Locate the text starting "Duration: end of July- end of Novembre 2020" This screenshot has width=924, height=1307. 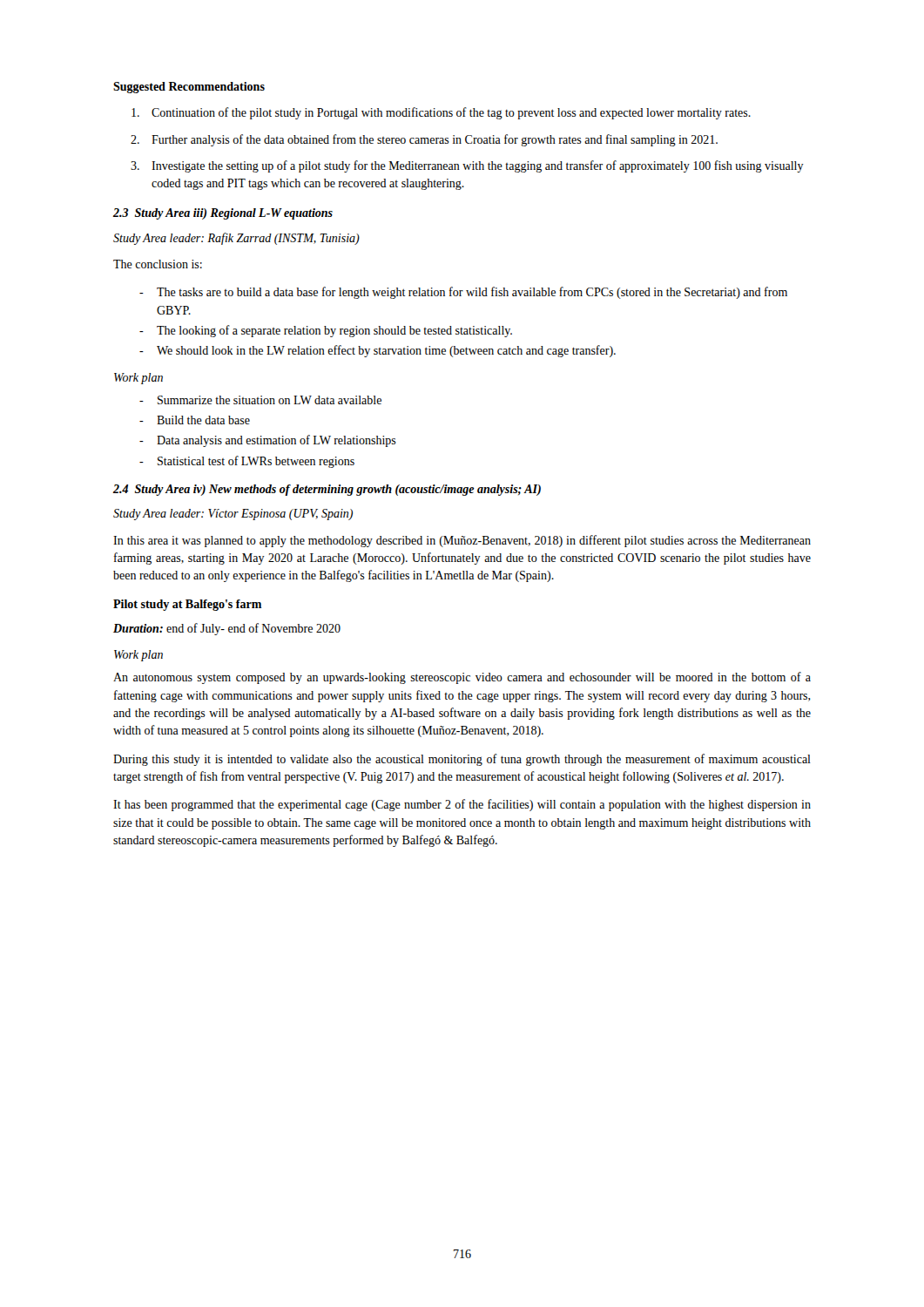[227, 629]
